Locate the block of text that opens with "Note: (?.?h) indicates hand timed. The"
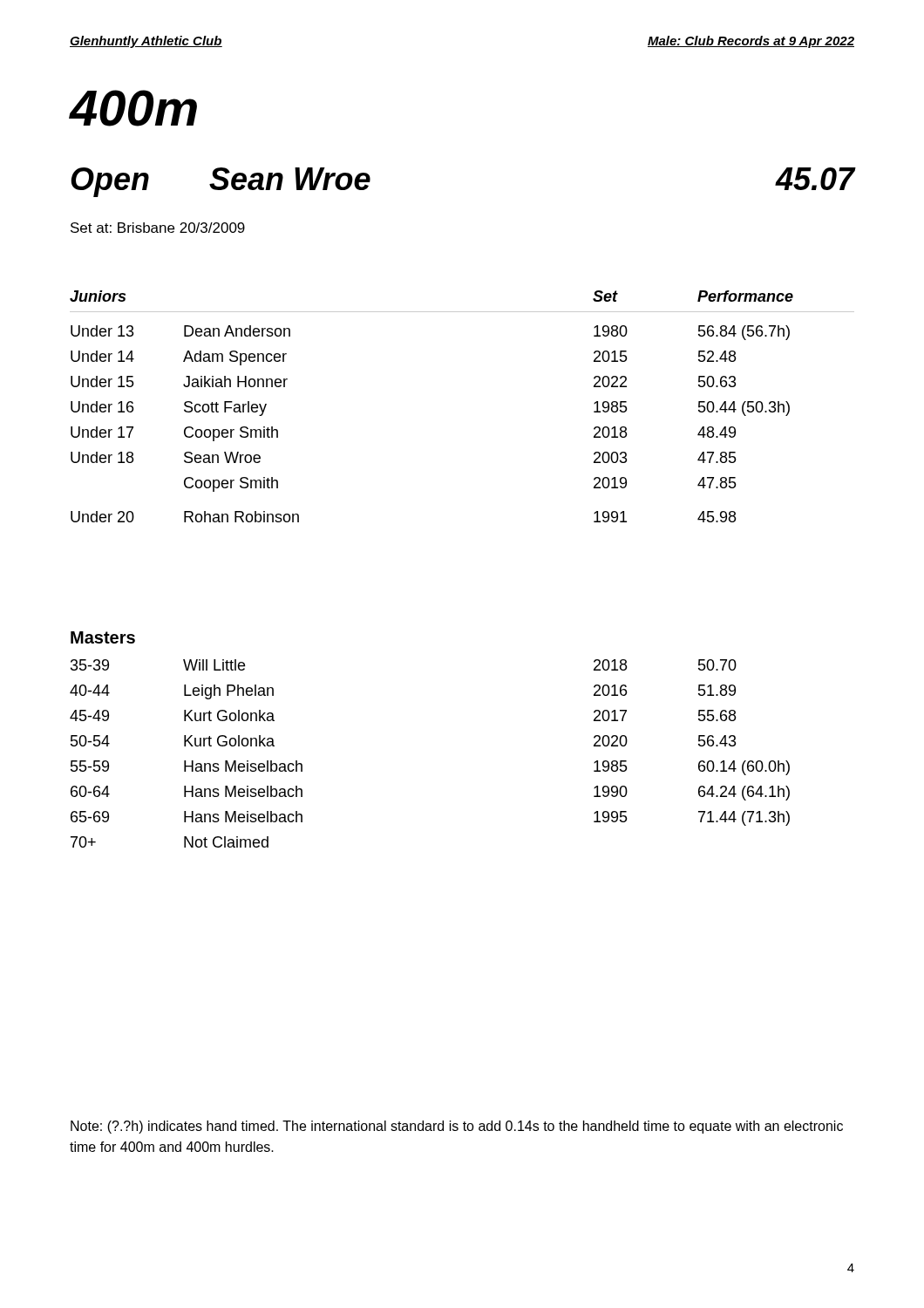924x1308 pixels. pos(457,1137)
